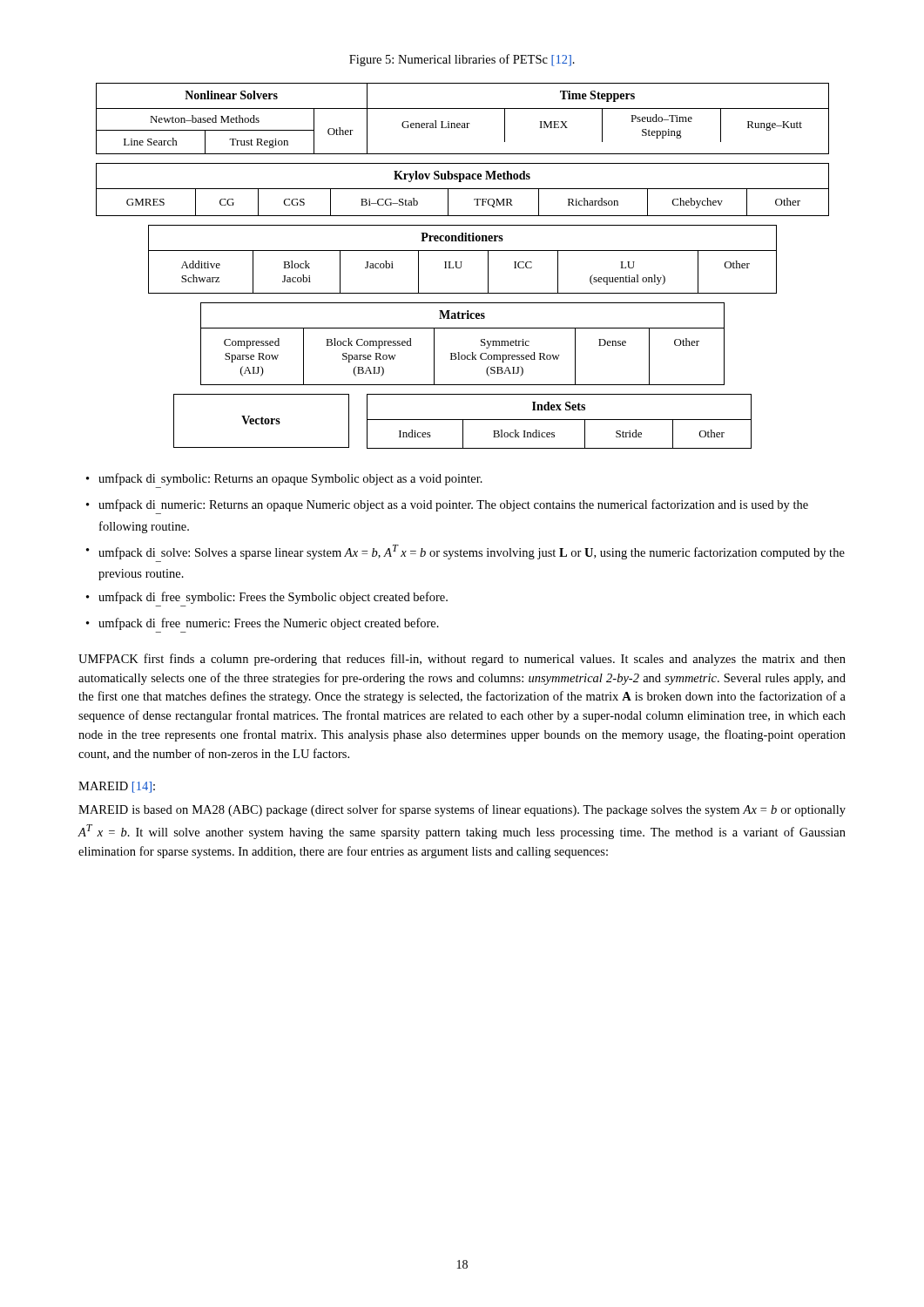Click on the list item that reads "• umfpack di_symbolic: Returns an opaque Symbolic"
The height and width of the screenshot is (1307, 924).
[284, 480]
